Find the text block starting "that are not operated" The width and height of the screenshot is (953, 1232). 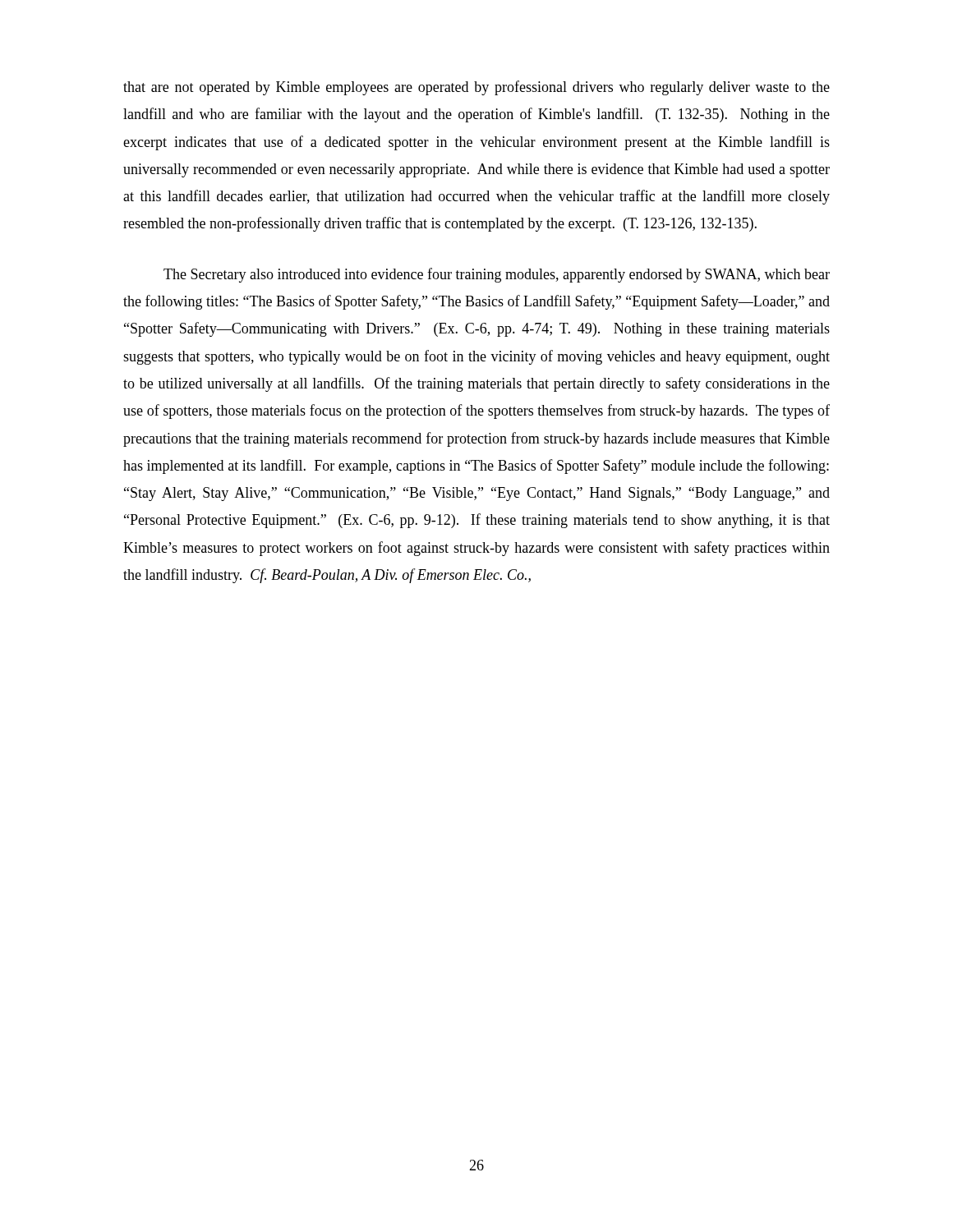point(476,156)
